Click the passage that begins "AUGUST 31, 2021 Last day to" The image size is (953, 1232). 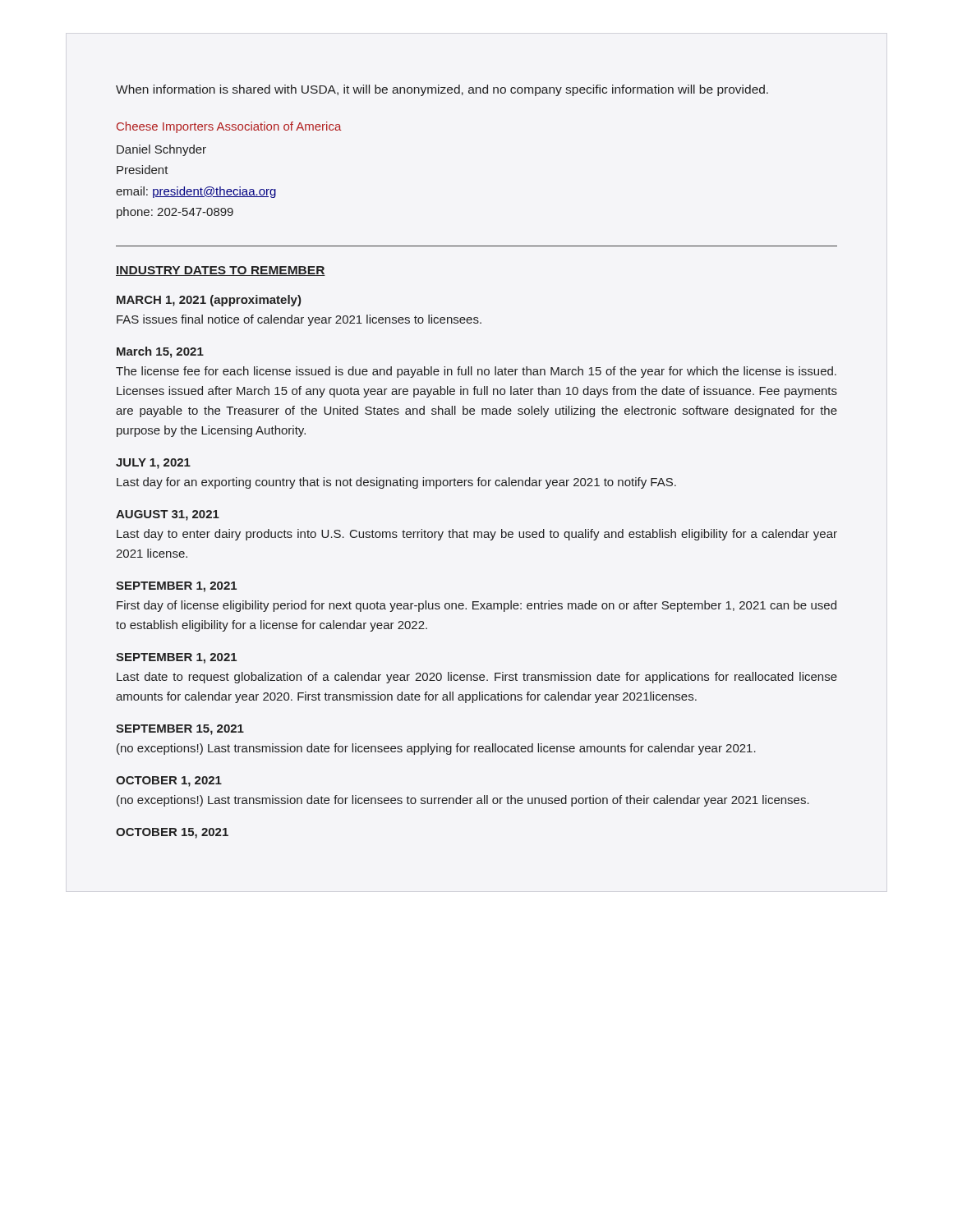click(x=476, y=535)
